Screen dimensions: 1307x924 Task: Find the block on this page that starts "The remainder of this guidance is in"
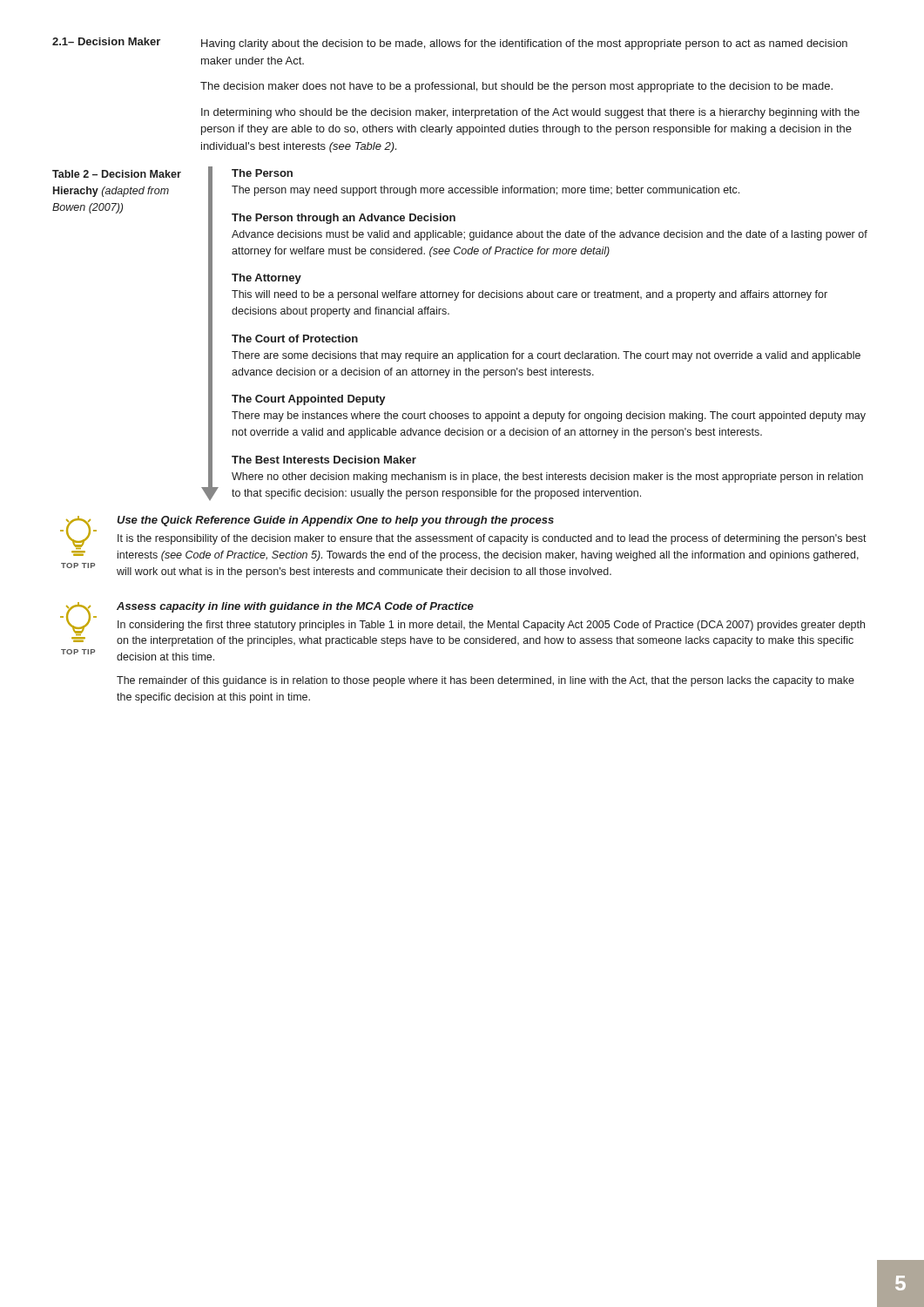coord(494,689)
